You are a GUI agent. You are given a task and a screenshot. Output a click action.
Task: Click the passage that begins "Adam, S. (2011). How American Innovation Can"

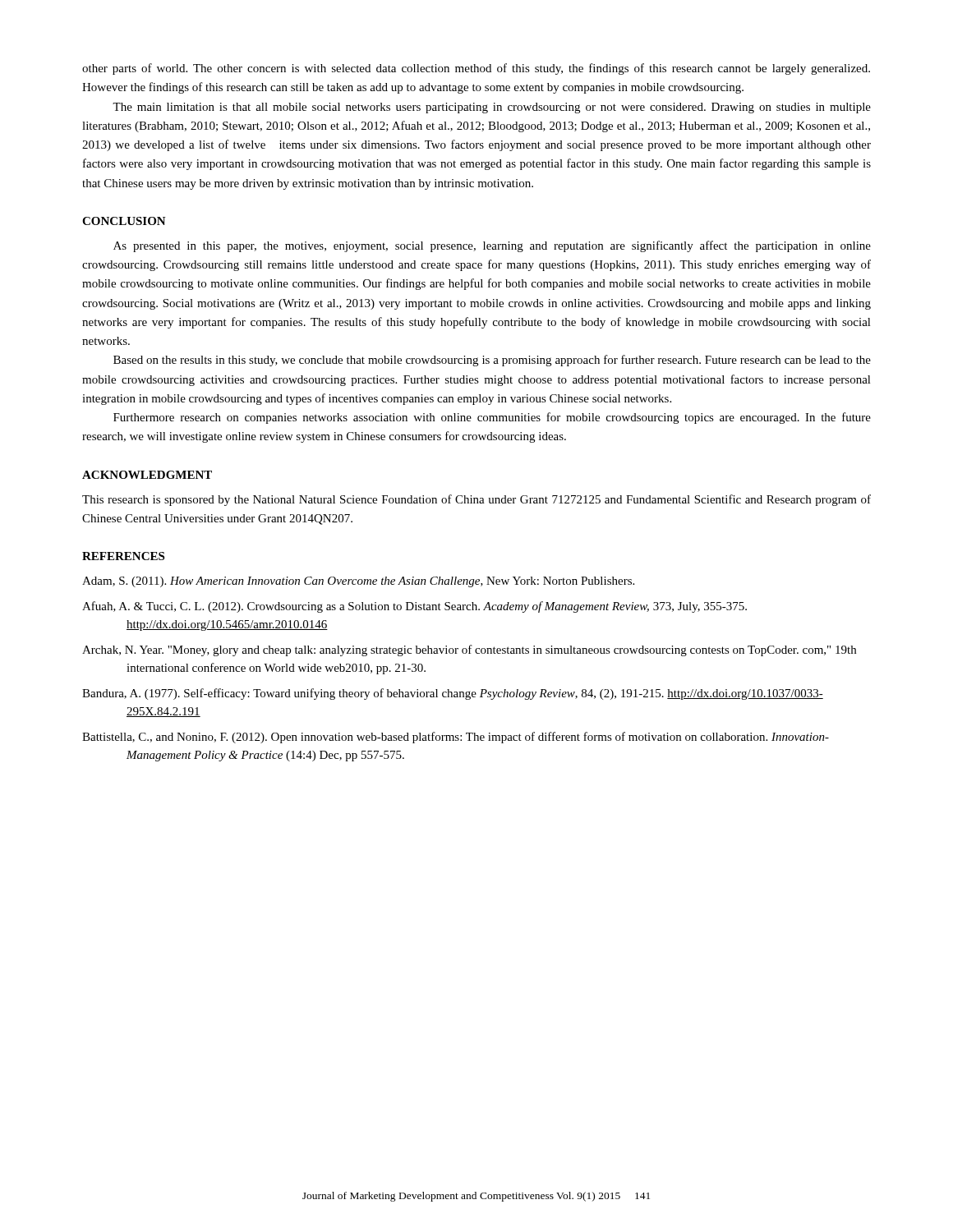pyautogui.click(x=359, y=581)
